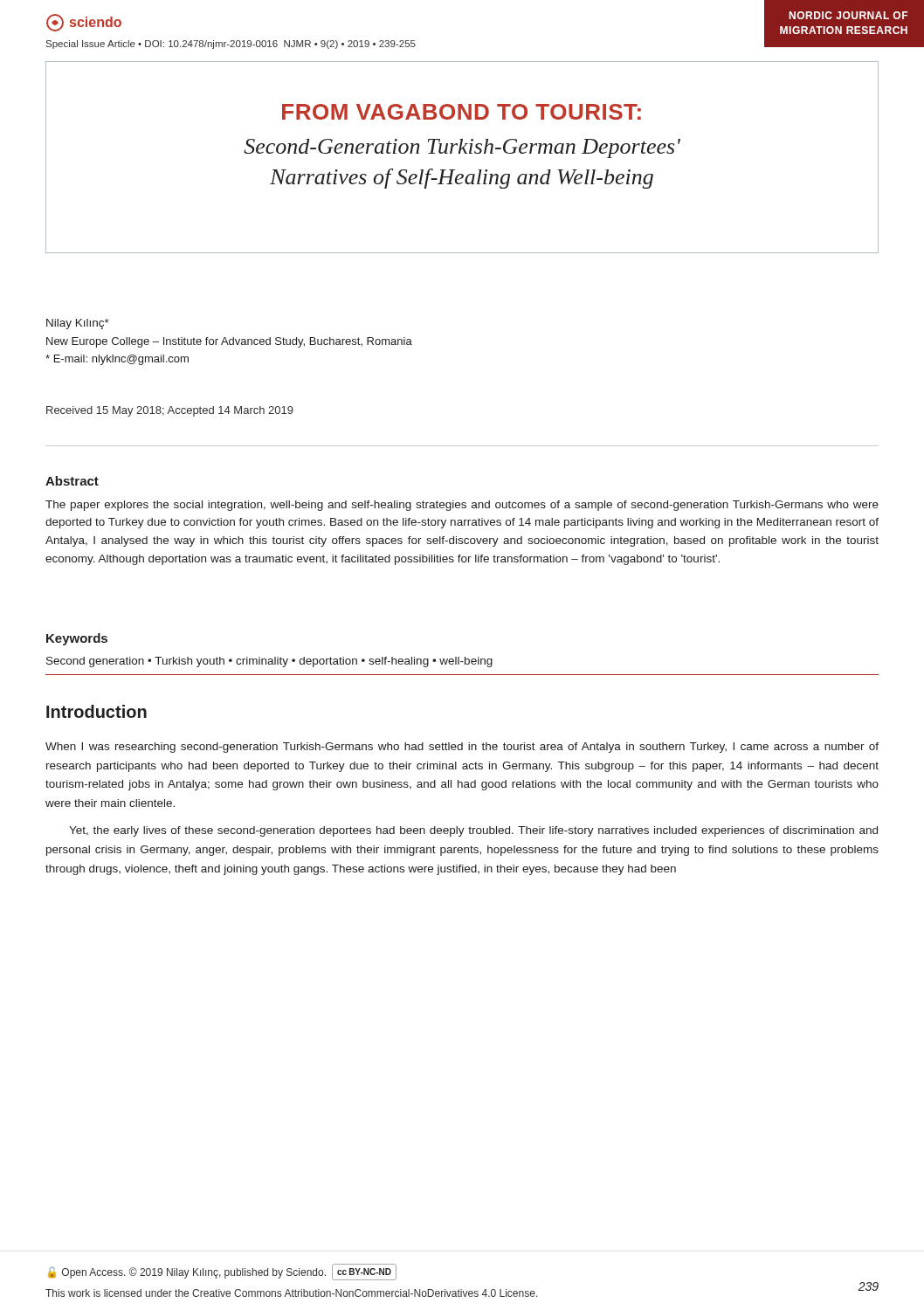Screen dimensions: 1310x924
Task: Point to the block beginning "Nilay Kılınç* New Europe College – Institute for"
Action: coord(229,341)
